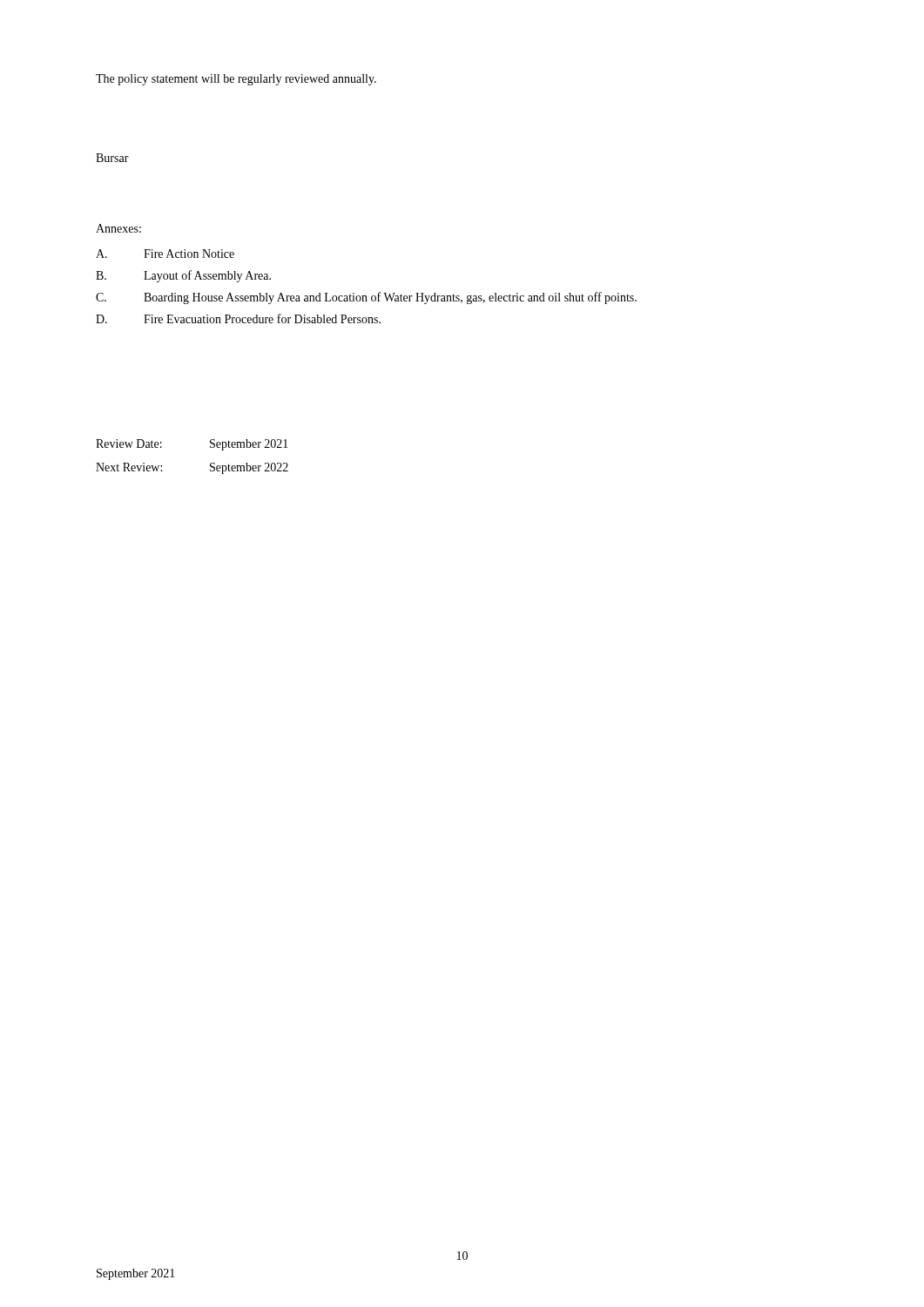
Task: Select the list item containing "B. Layout of Assembly Area."
Action: tap(183, 276)
